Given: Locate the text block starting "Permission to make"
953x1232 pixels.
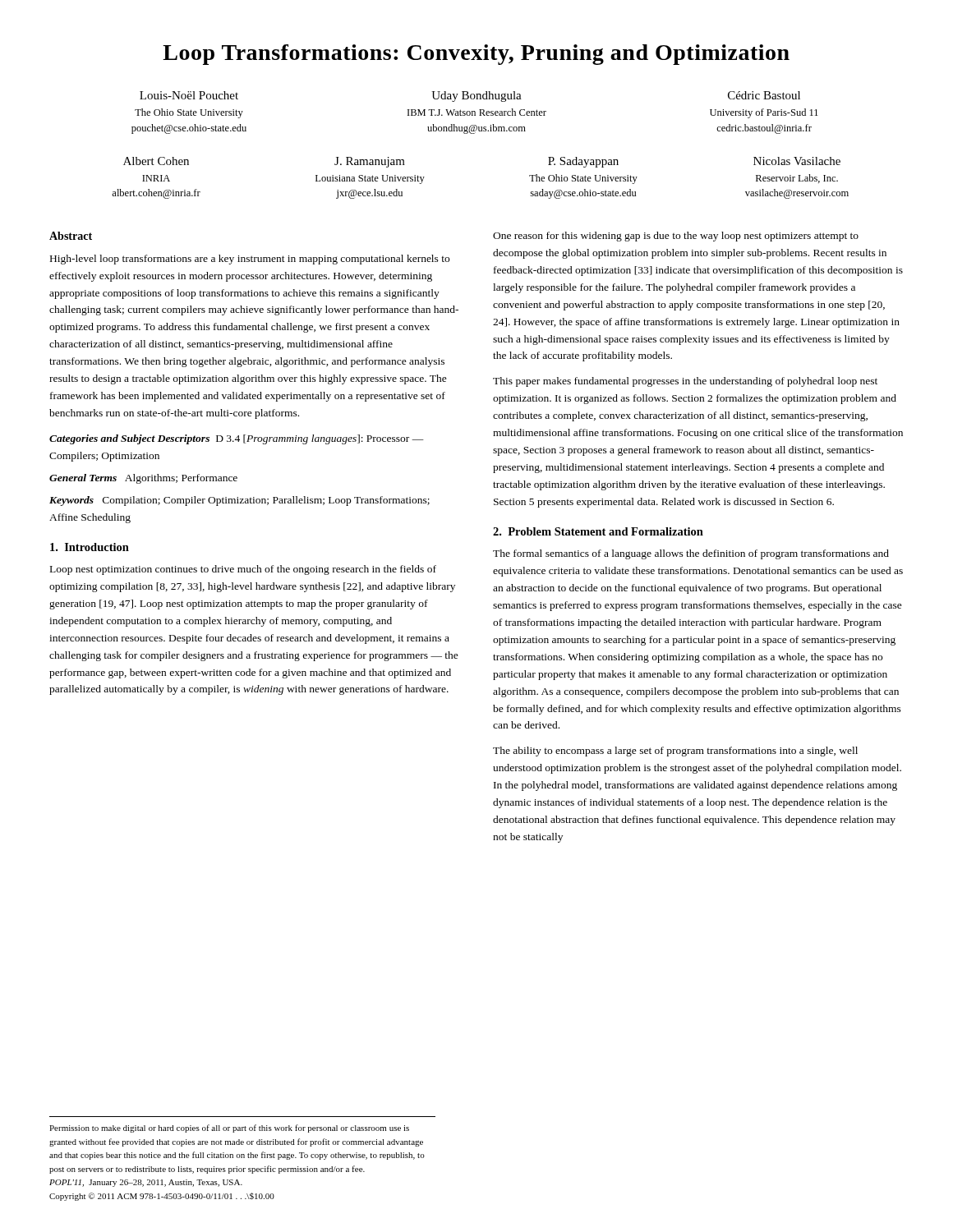Looking at the screenshot, I should pos(237,1162).
